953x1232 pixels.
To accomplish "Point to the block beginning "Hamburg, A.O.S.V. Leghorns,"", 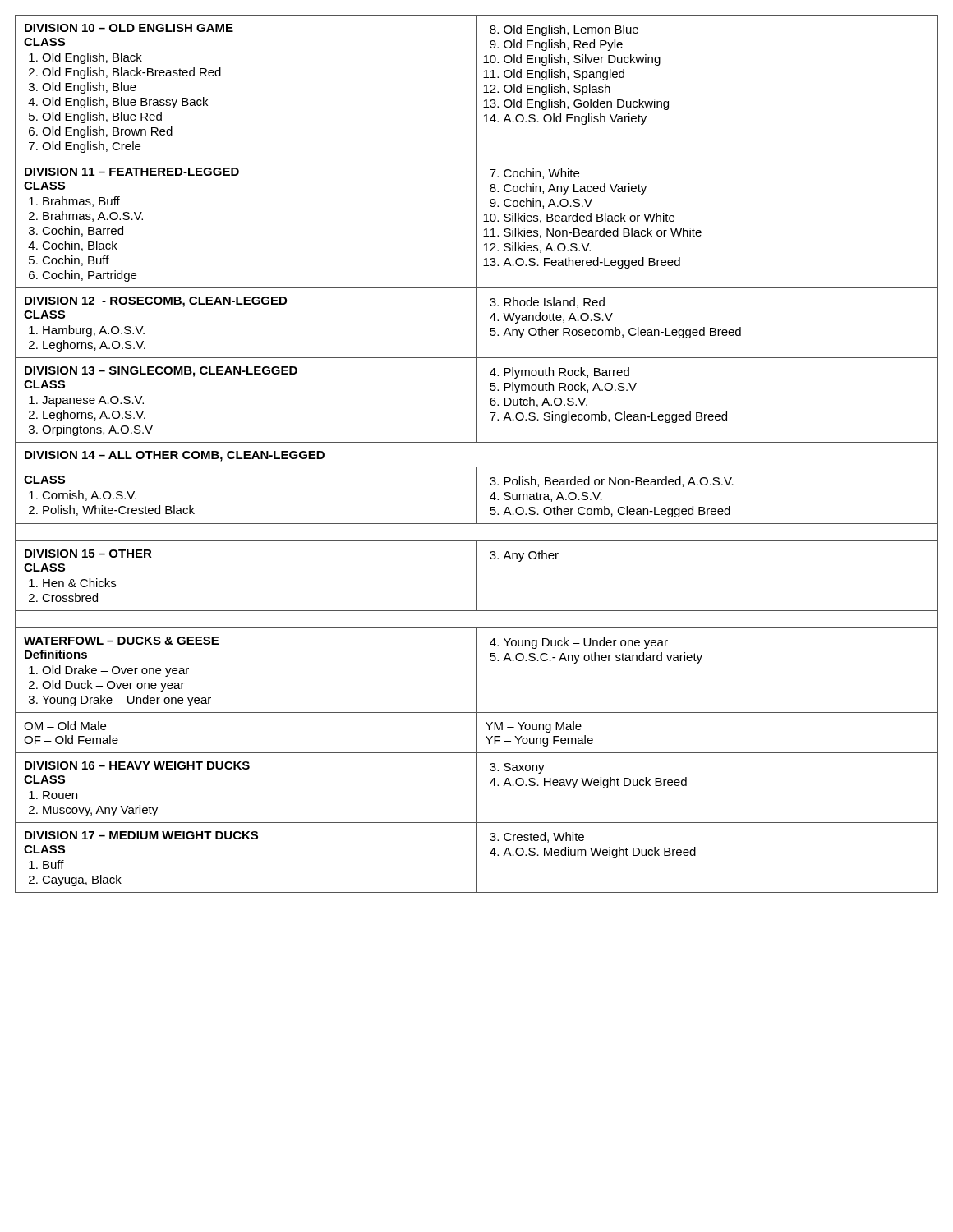I will tap(87, 331).
